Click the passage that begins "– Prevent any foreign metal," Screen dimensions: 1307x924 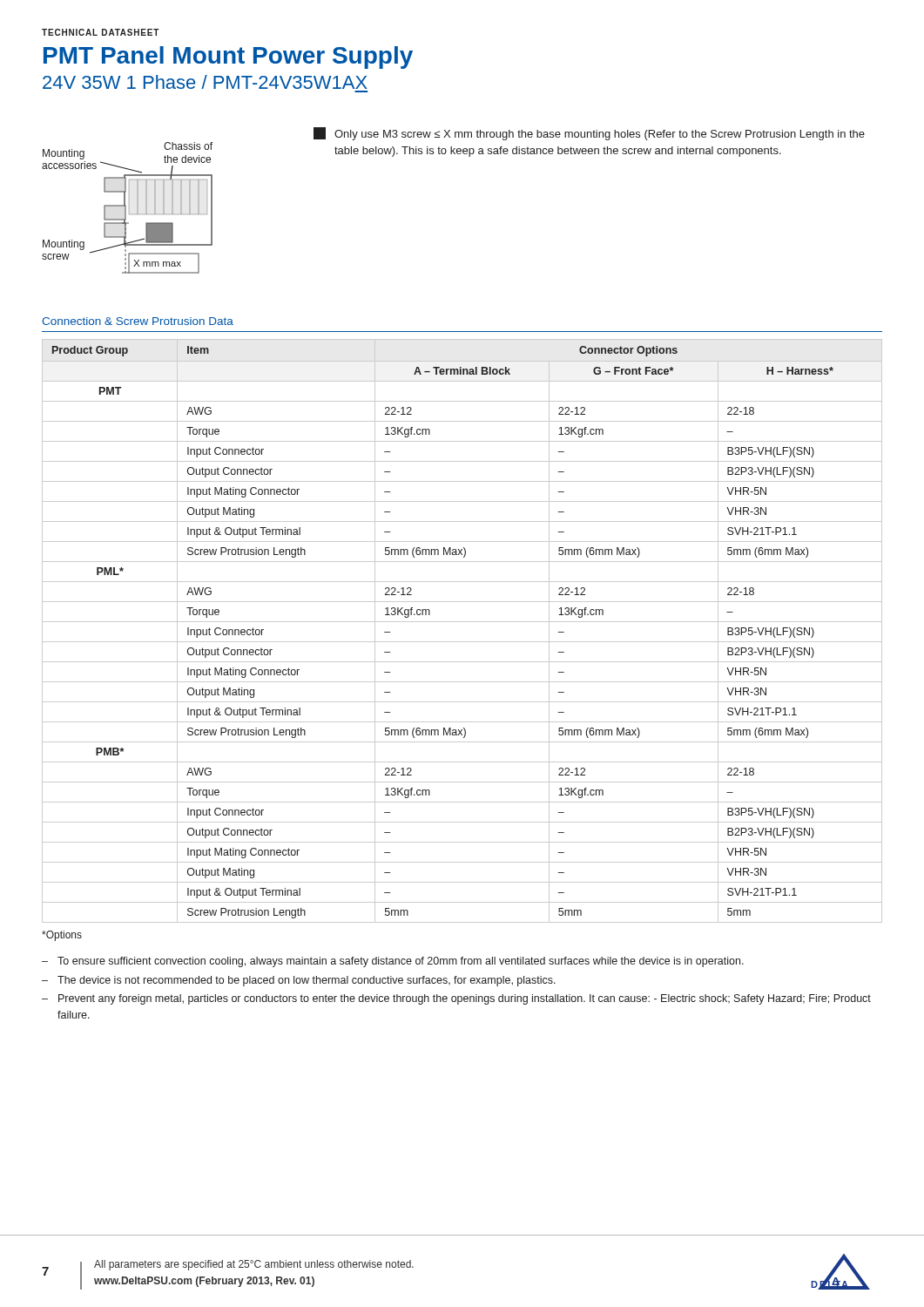coord(462,1007)
